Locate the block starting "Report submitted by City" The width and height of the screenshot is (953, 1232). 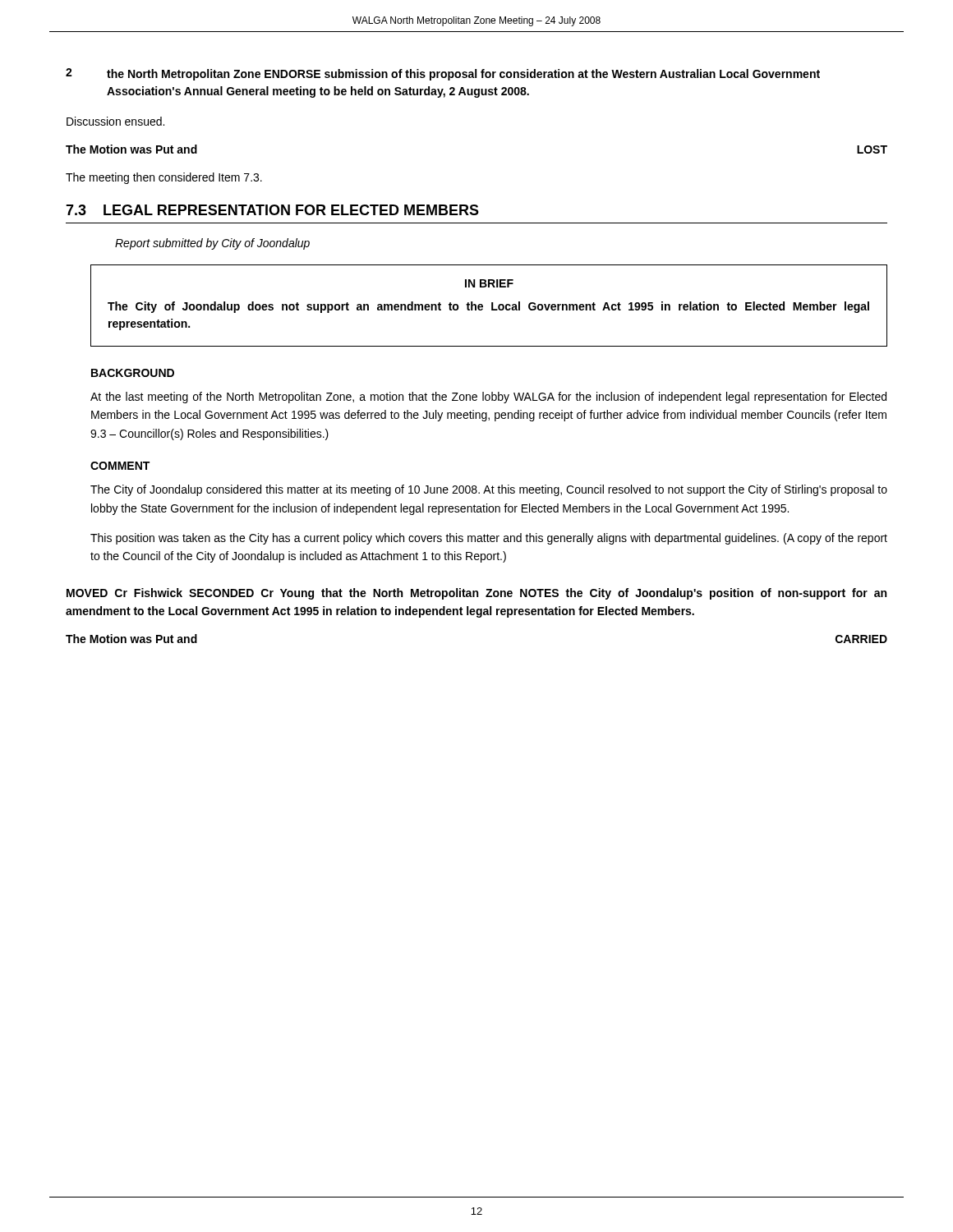(213, 243)
